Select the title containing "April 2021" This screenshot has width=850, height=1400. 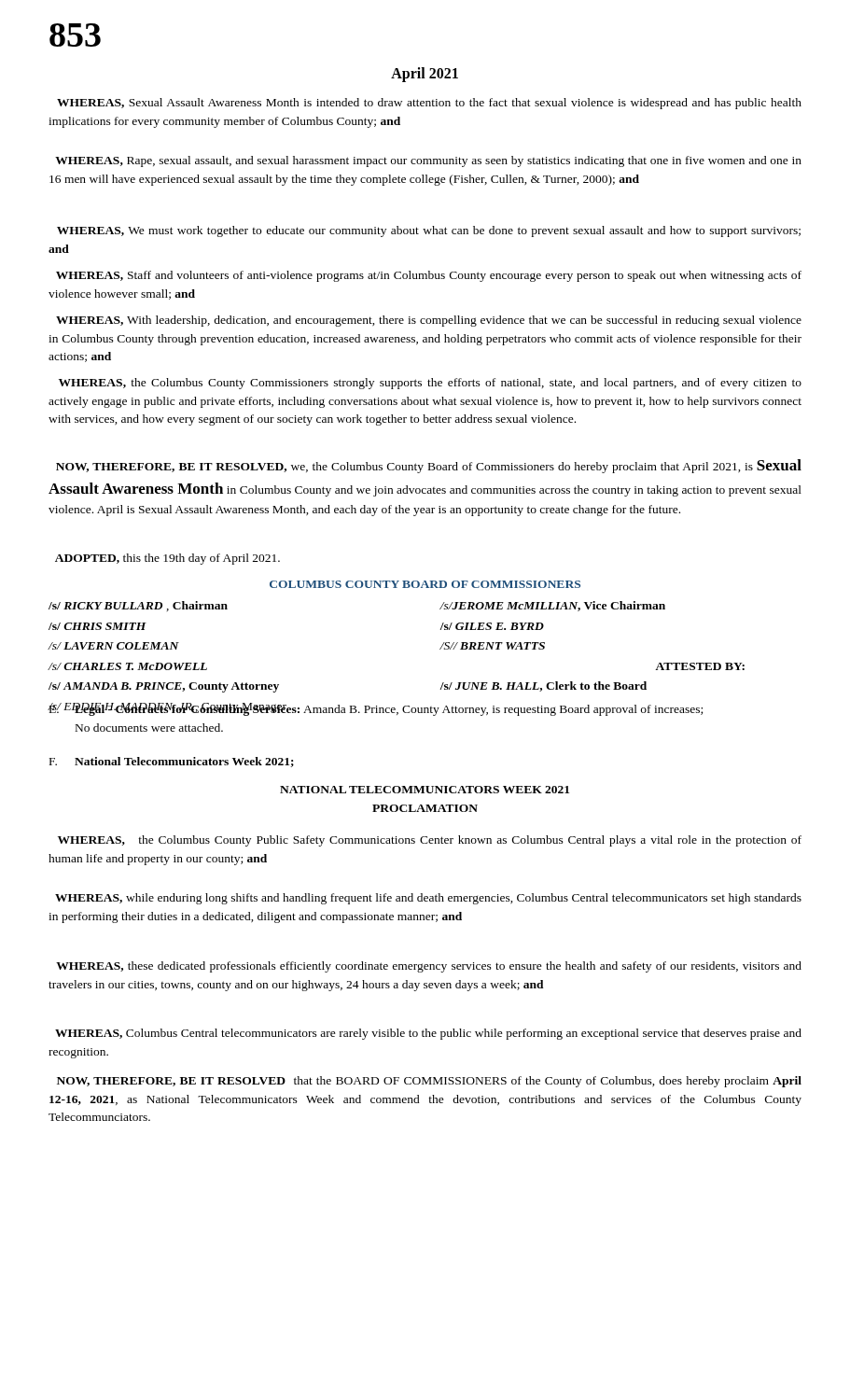click(x=425, y=73)
